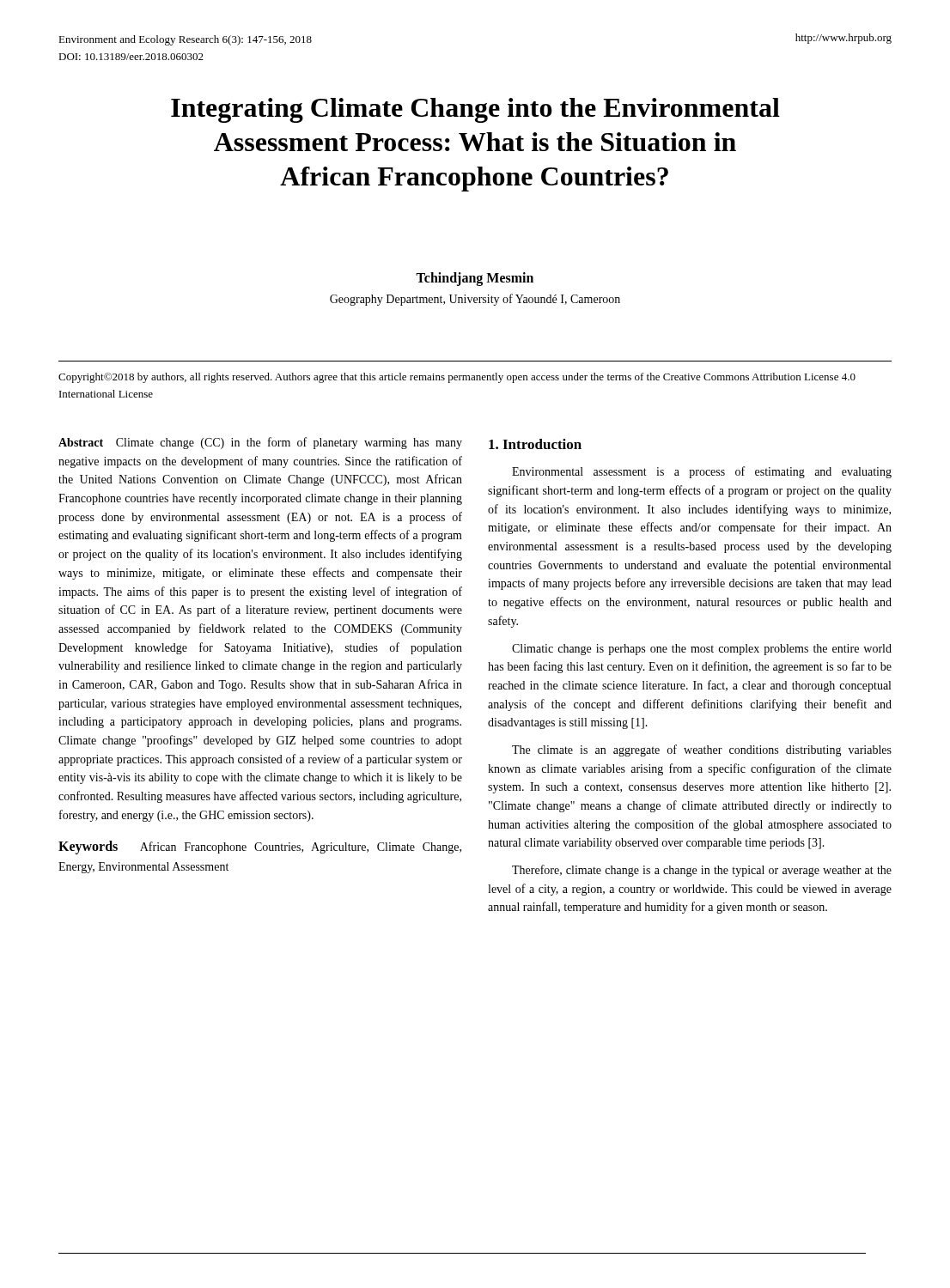Click on the text block containing "Tchindjang Mesmin Geography Department, University"
The height and width of the screenshot is (1288, 950).
[x=475, y=289]
